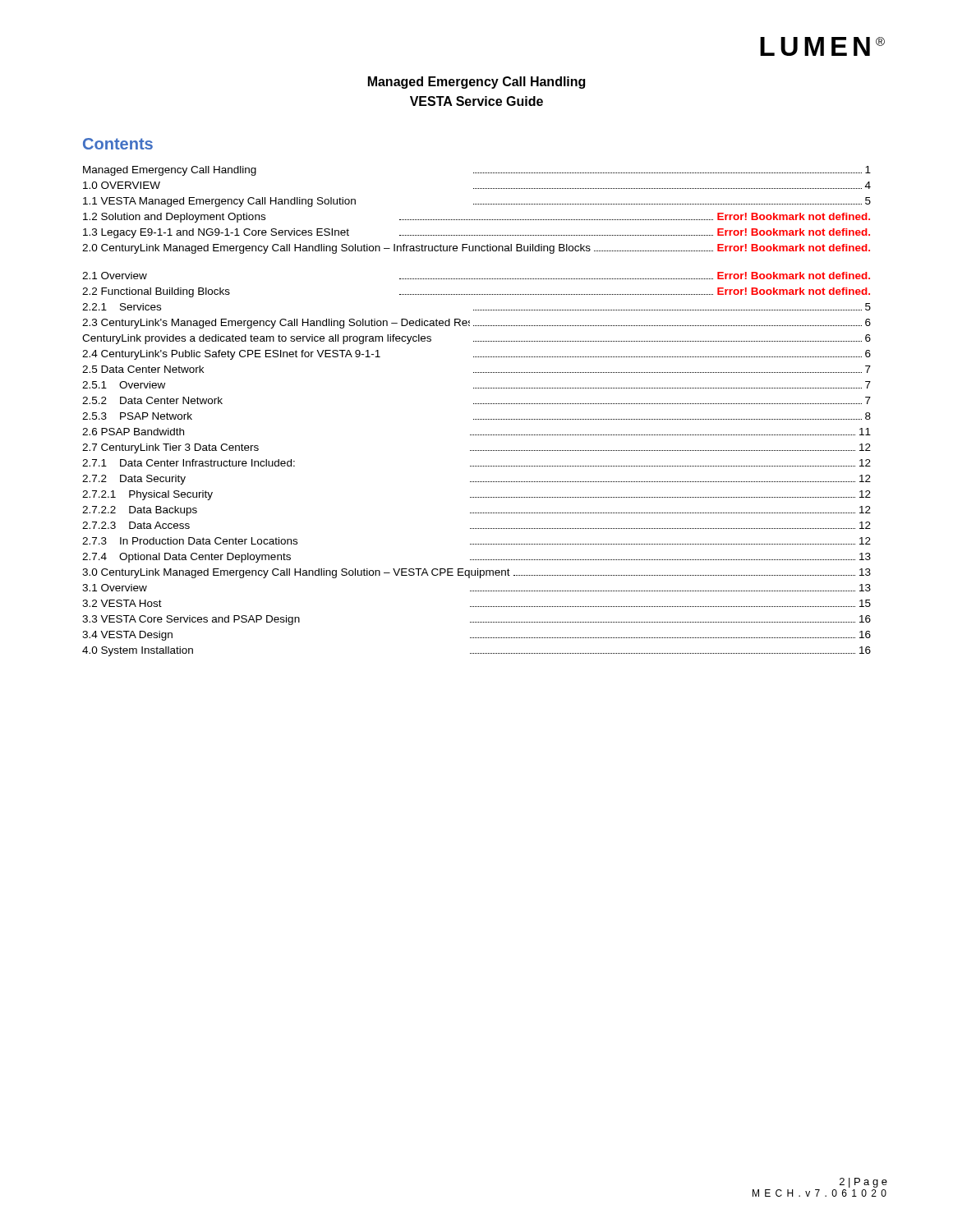This screenshot has width=953, height=1232.
Task: Find the block on this page that starts "2.4 CenturyLink's Public Safety CPE"
Action: 476,354
